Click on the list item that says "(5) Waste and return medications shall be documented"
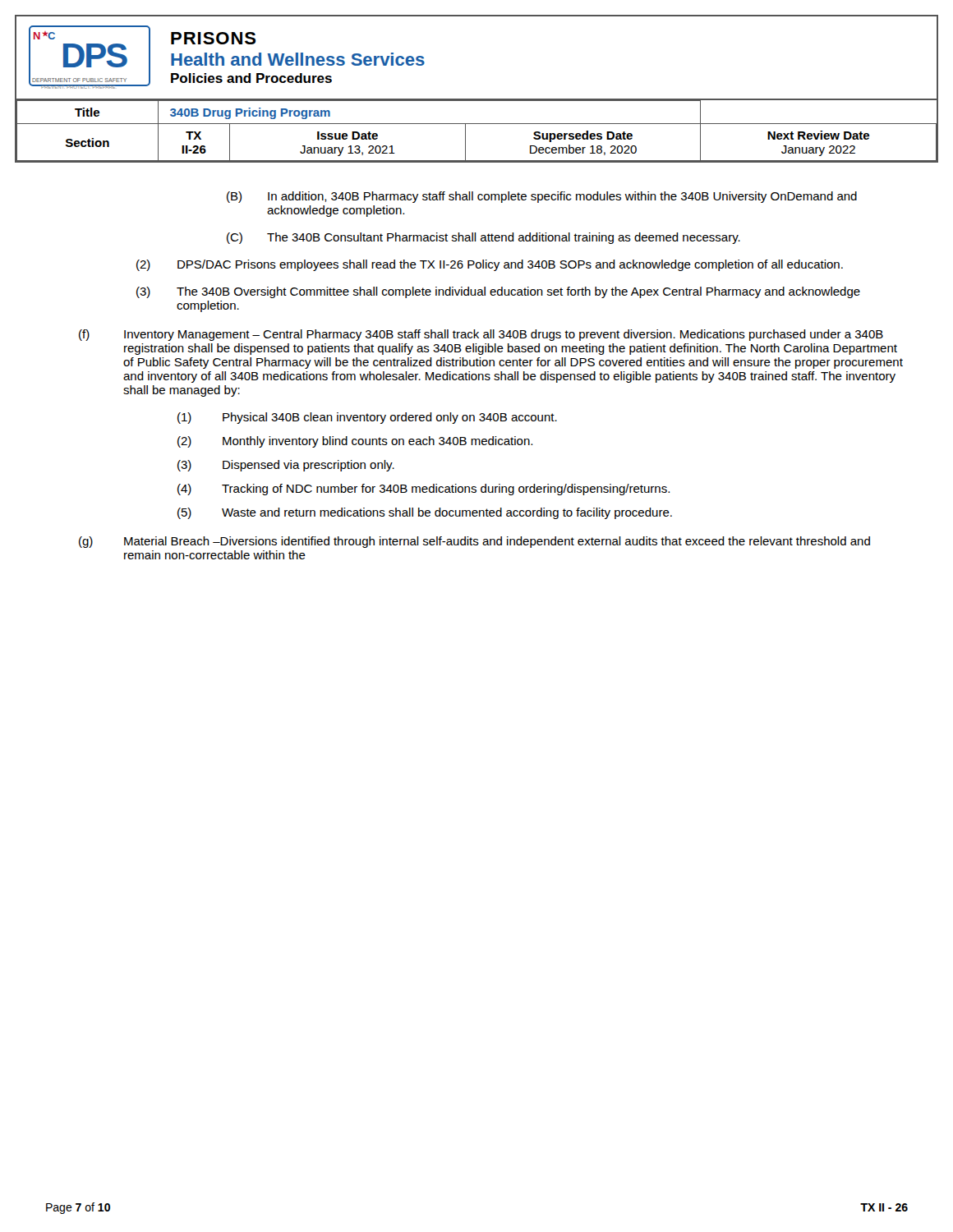This screenshot has height=1232, width=953. (542, 512)
